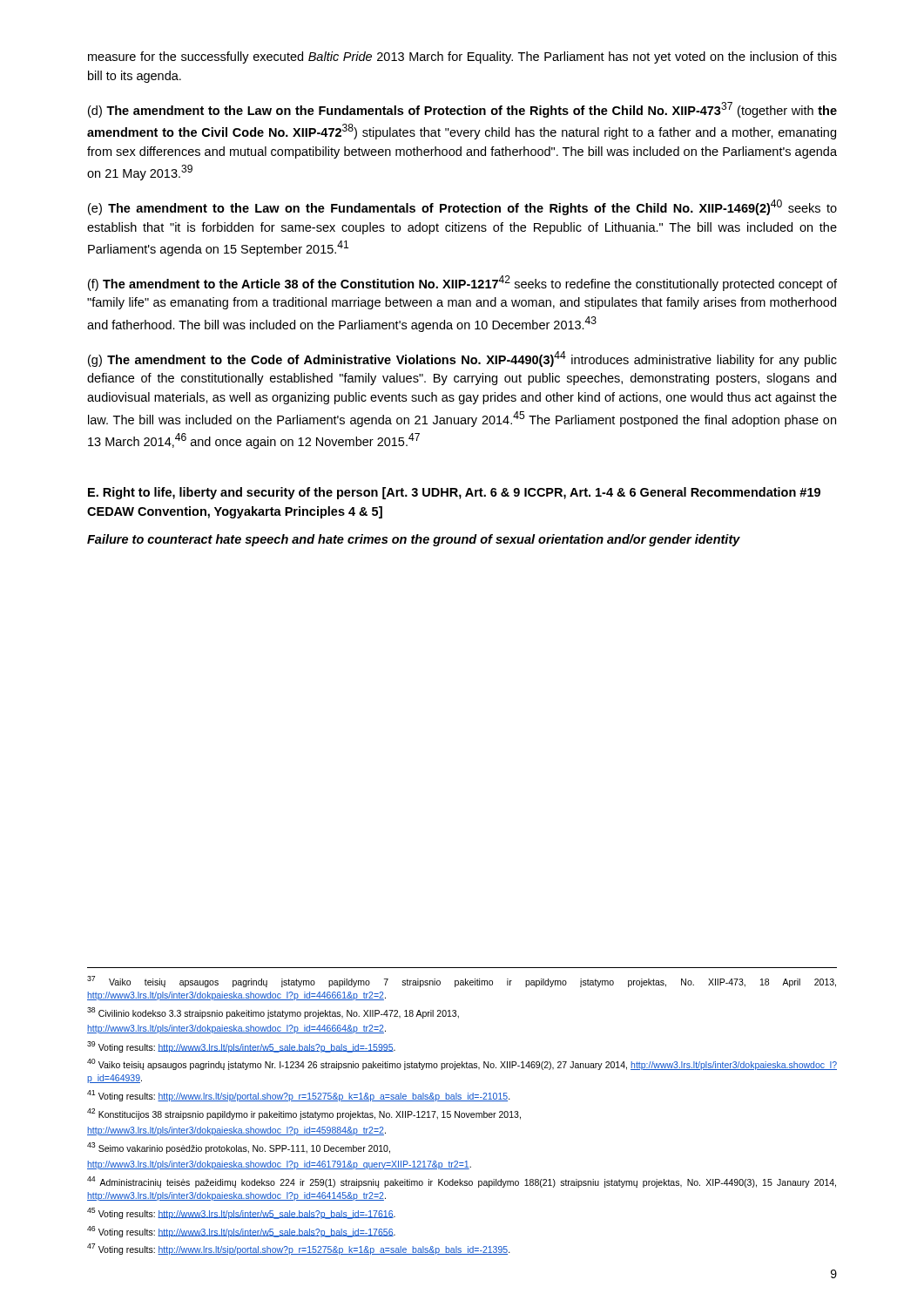Find the block on this page that starts "measure for the successfully"

tap(462, 67)
